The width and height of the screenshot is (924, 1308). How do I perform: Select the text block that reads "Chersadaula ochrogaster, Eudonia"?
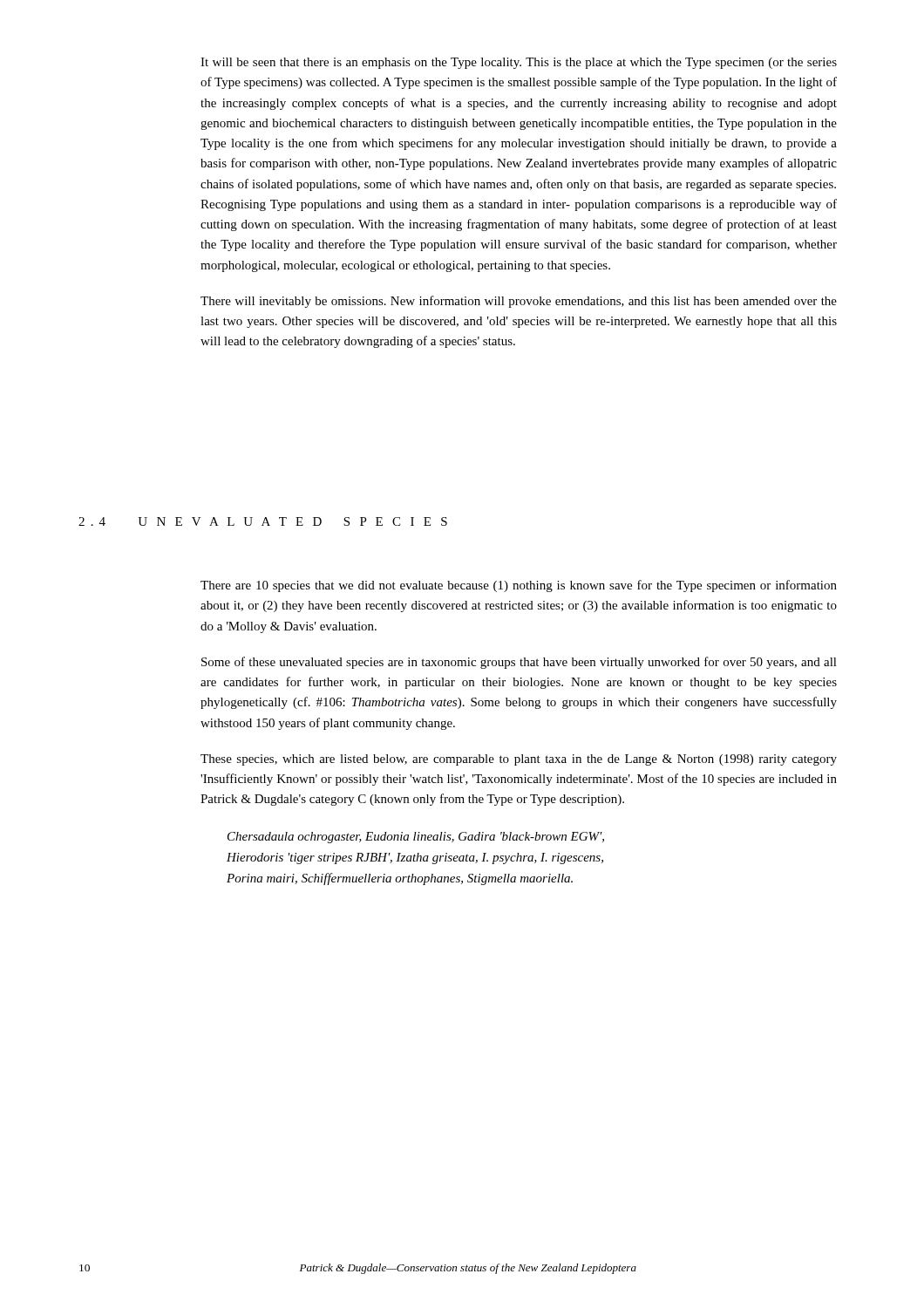point(416,857)
